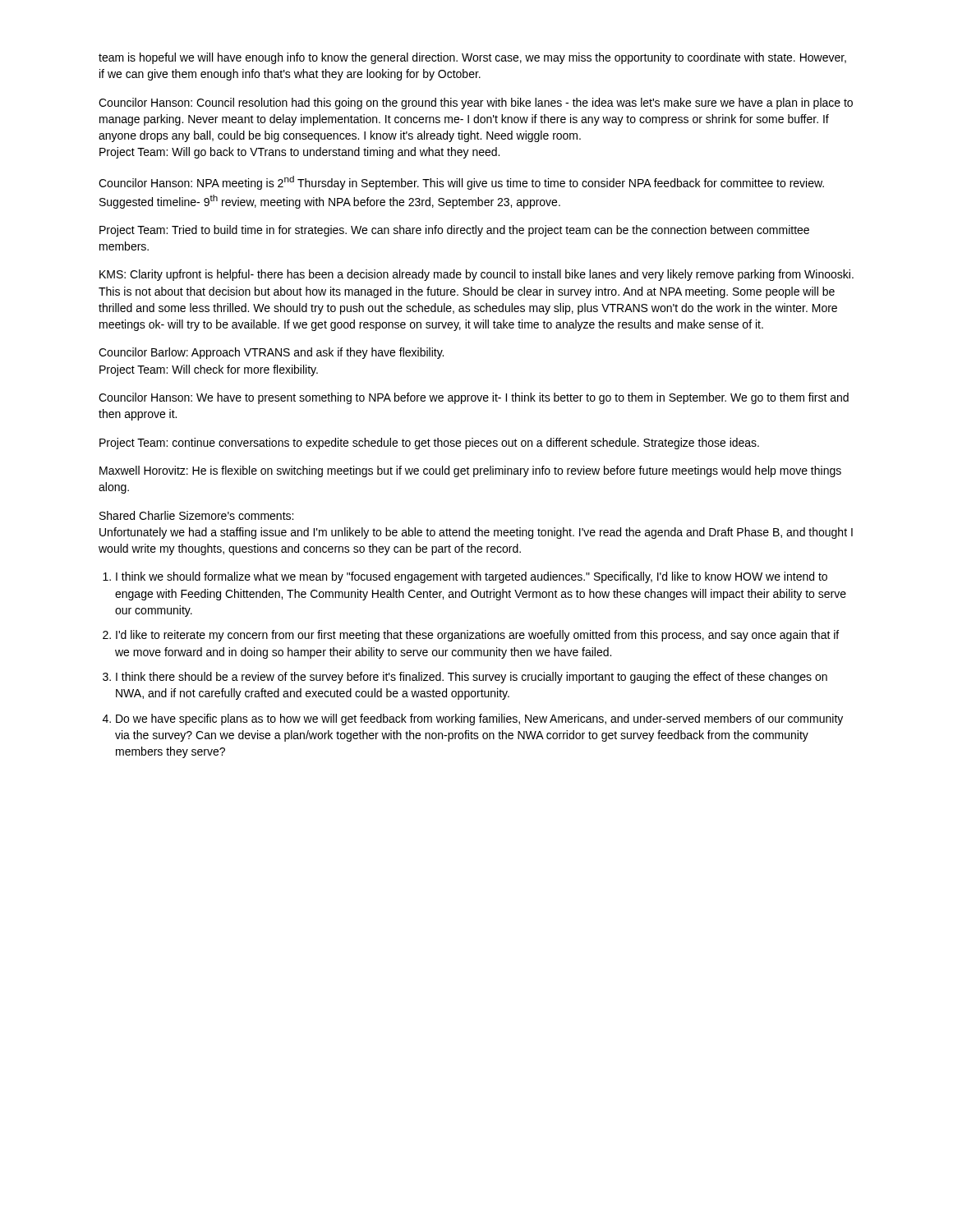Screen dimensions: 1232x953
Task: Find the text starting "I think we should formalize"
Action: pyautogui.click(x=481, y=594)
